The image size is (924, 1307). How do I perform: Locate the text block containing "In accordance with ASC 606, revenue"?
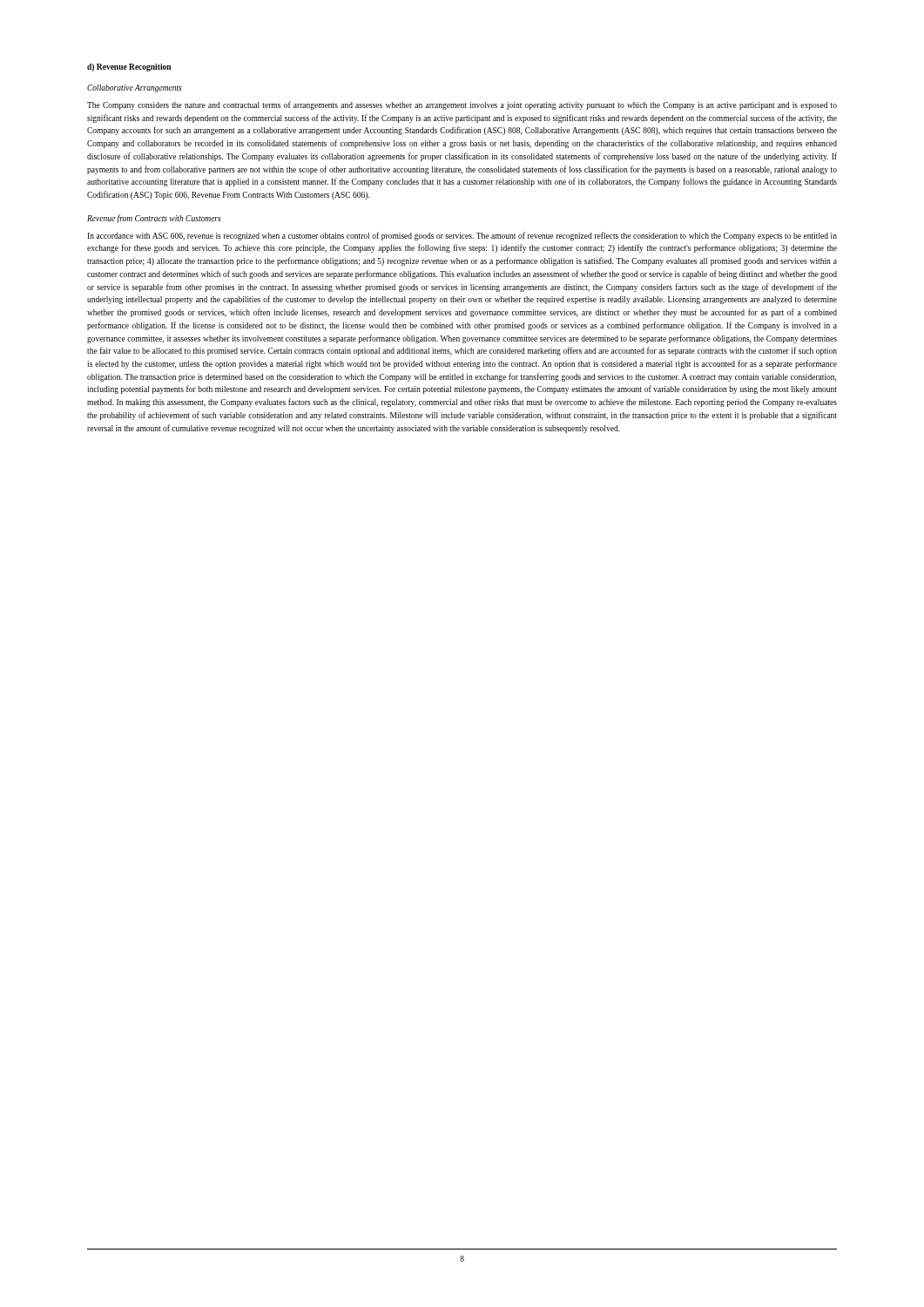click(462, 332)
